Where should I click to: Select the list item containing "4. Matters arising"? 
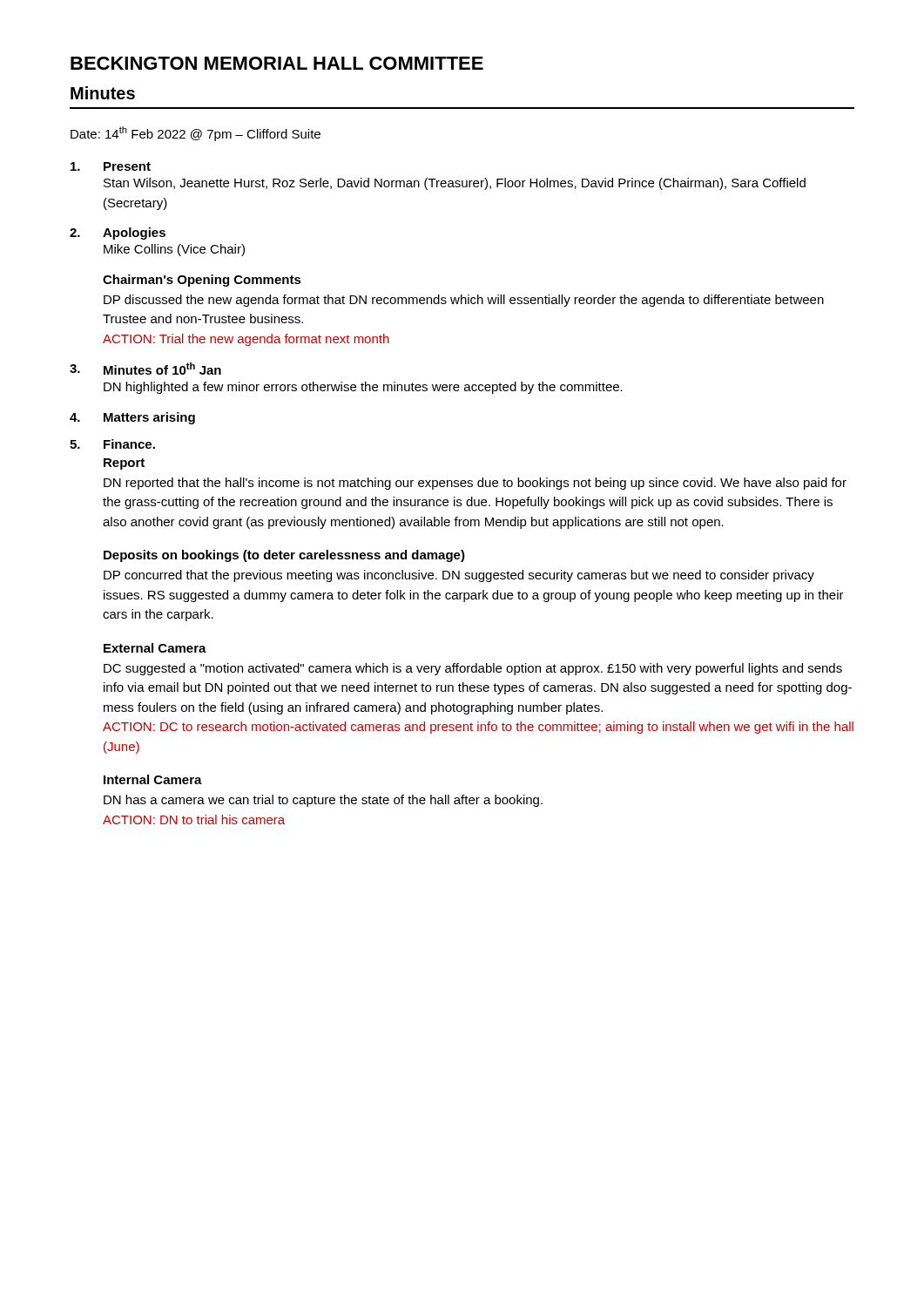(x=132, y=418)
